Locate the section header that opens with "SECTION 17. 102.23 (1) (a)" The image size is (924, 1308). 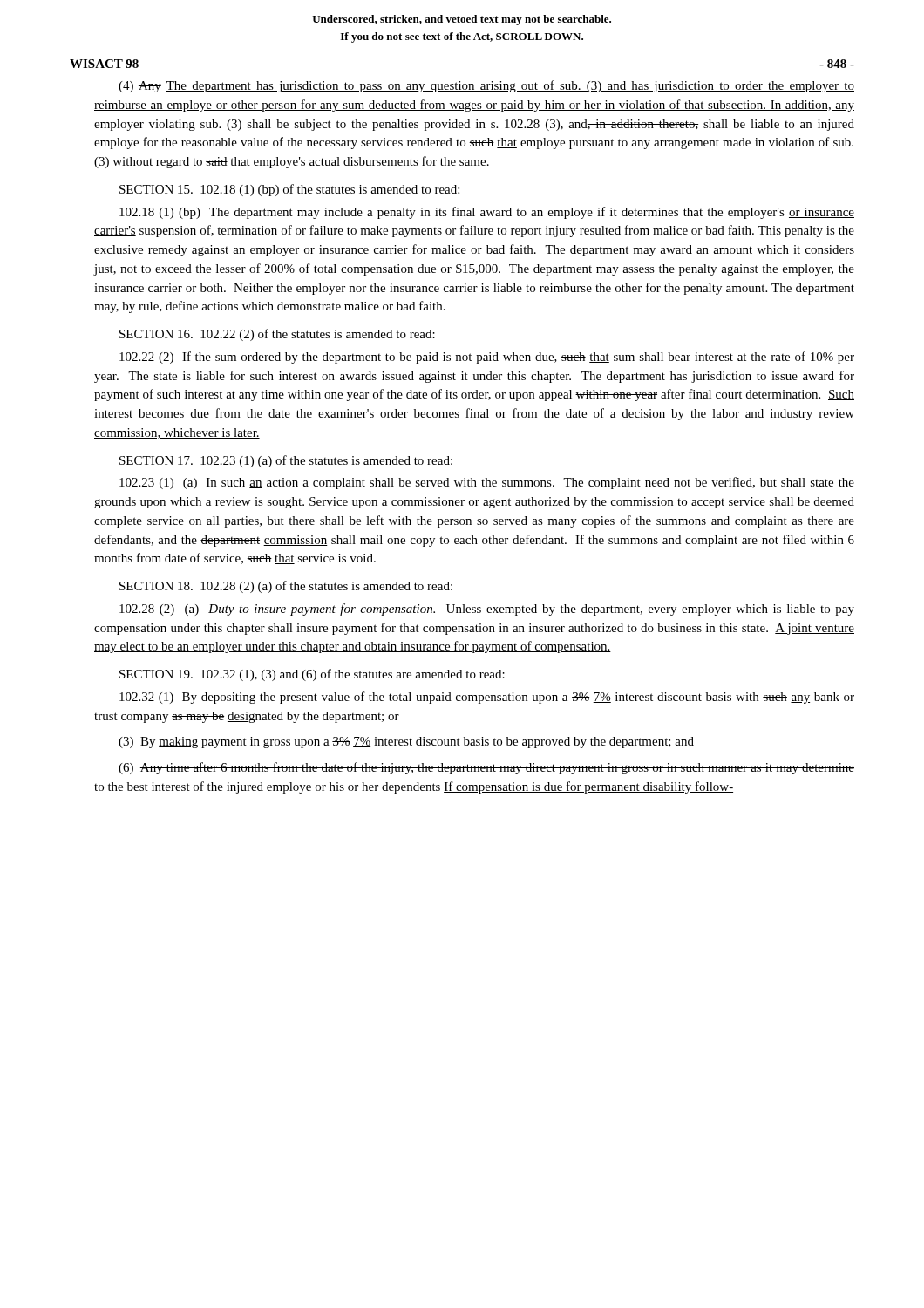(286, 461)
